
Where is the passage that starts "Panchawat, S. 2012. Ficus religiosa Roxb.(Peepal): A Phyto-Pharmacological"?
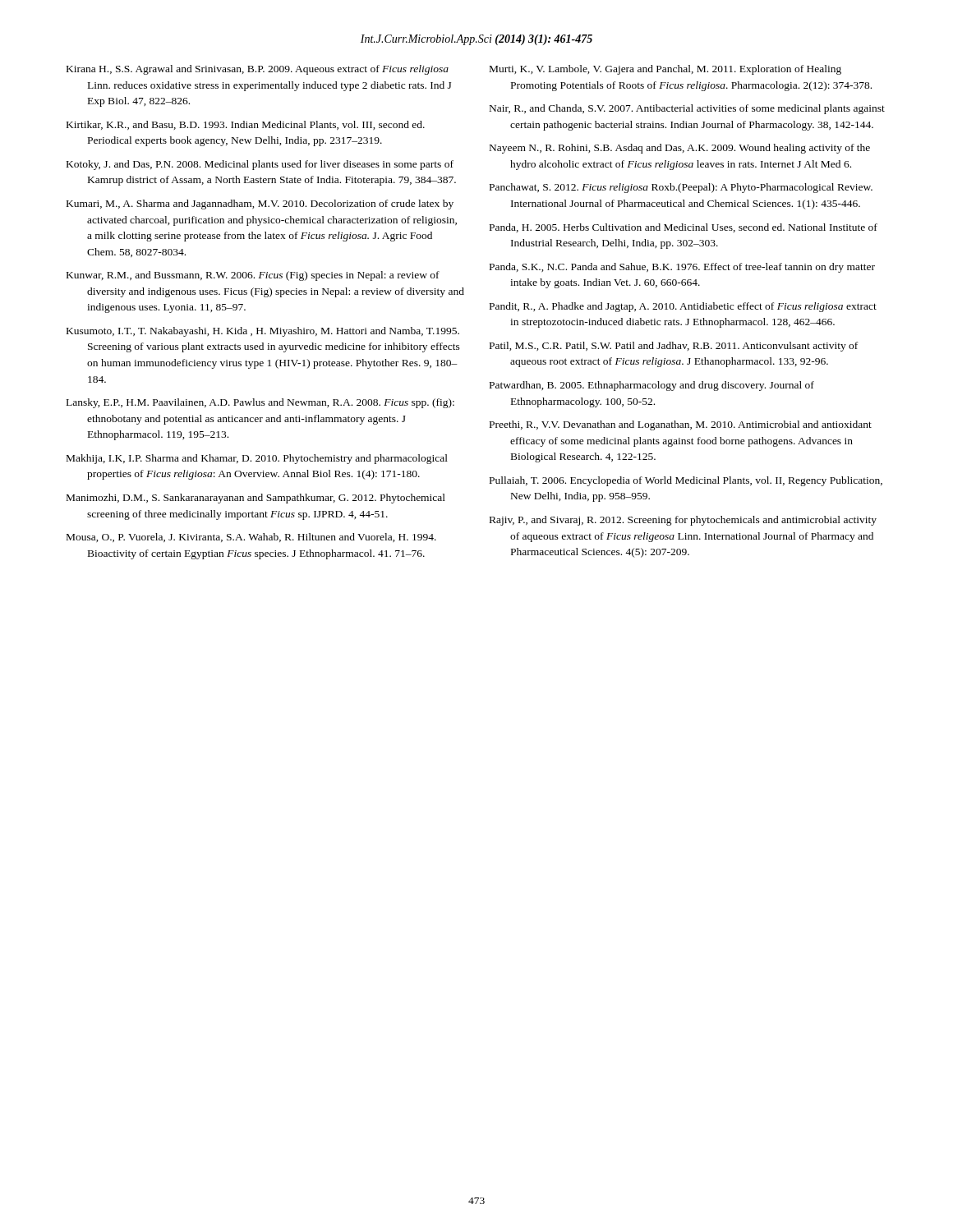(681, 195)
